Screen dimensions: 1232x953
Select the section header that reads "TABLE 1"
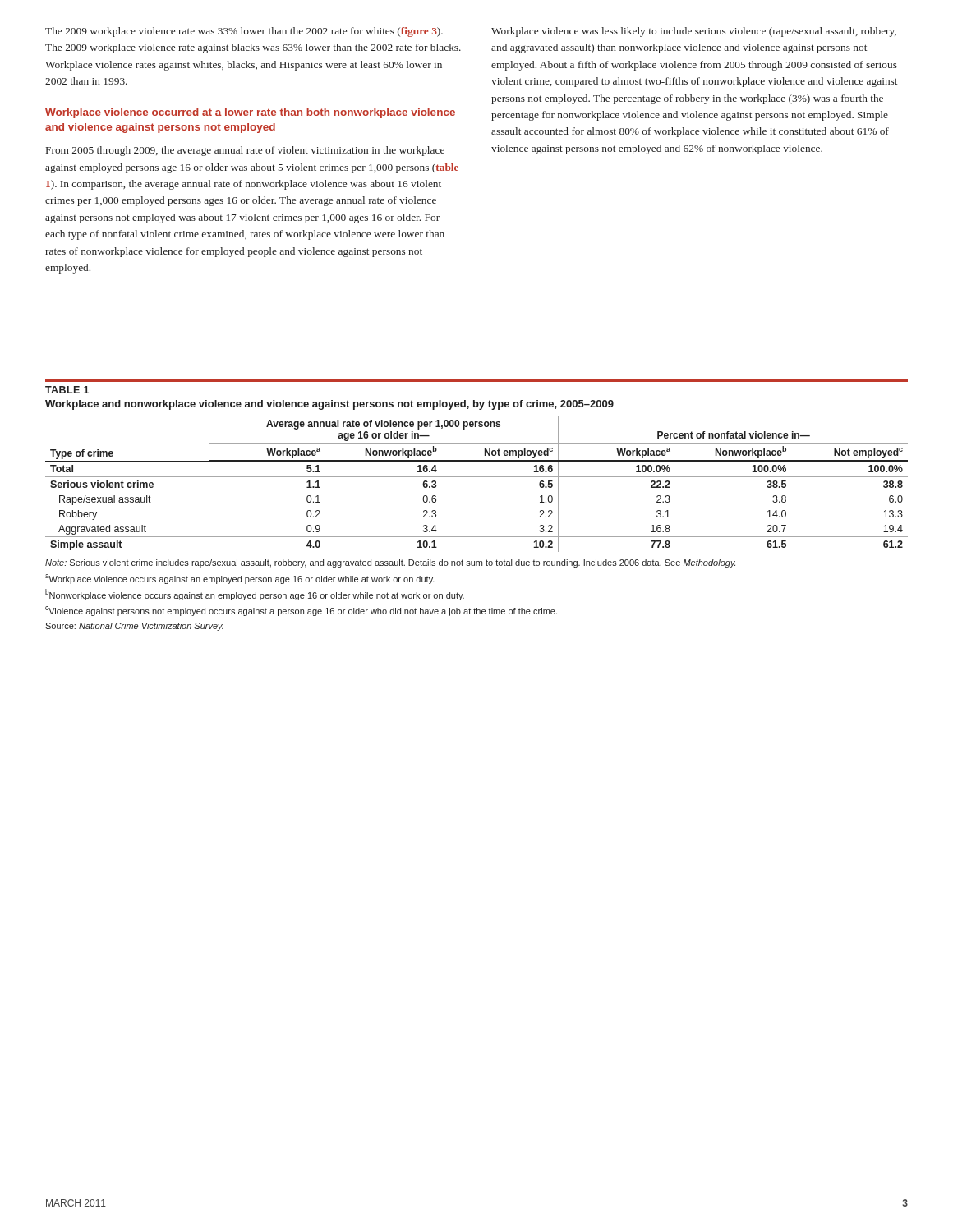(67, 390)
